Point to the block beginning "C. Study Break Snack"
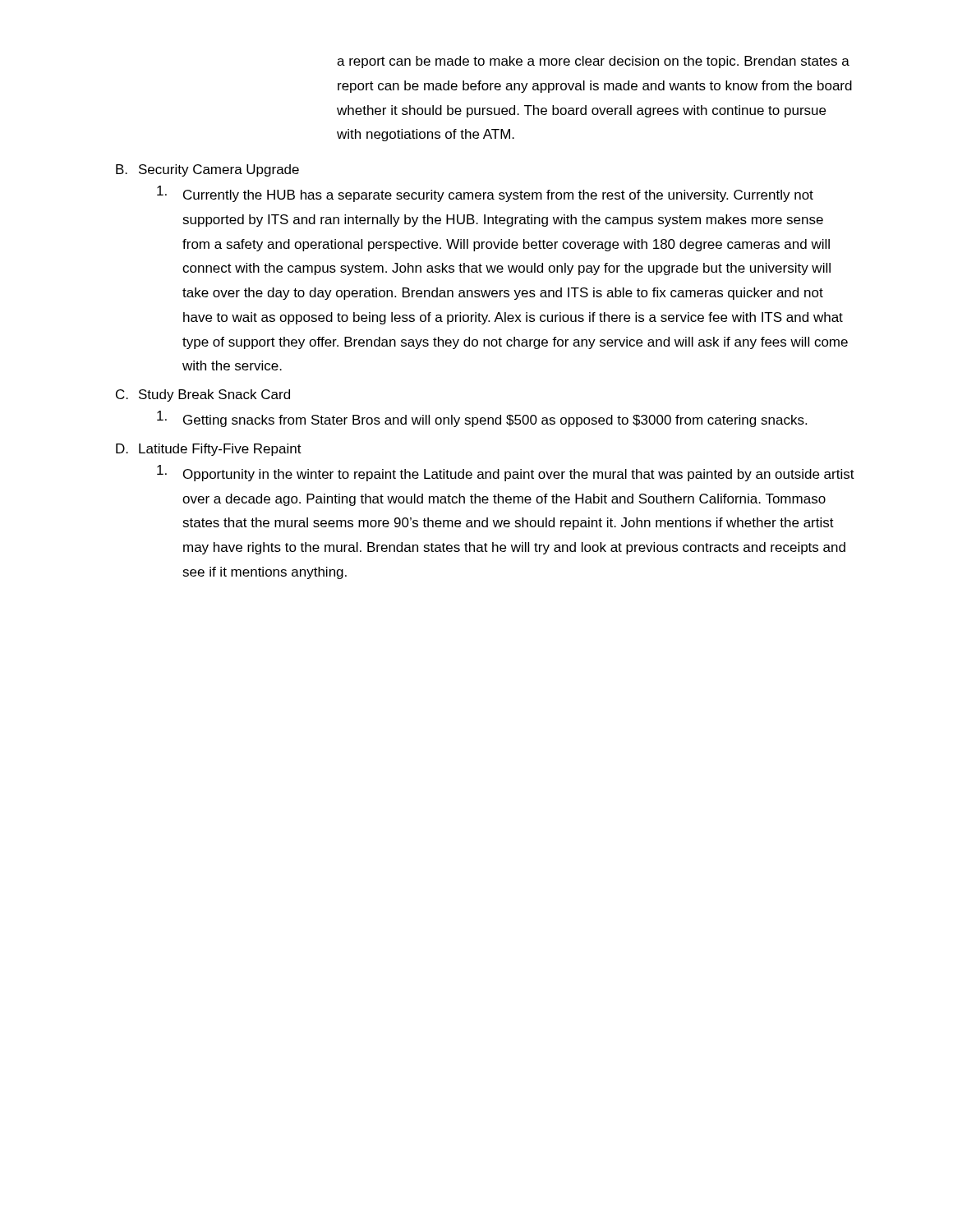953x1232 pixels. (203, 395)
